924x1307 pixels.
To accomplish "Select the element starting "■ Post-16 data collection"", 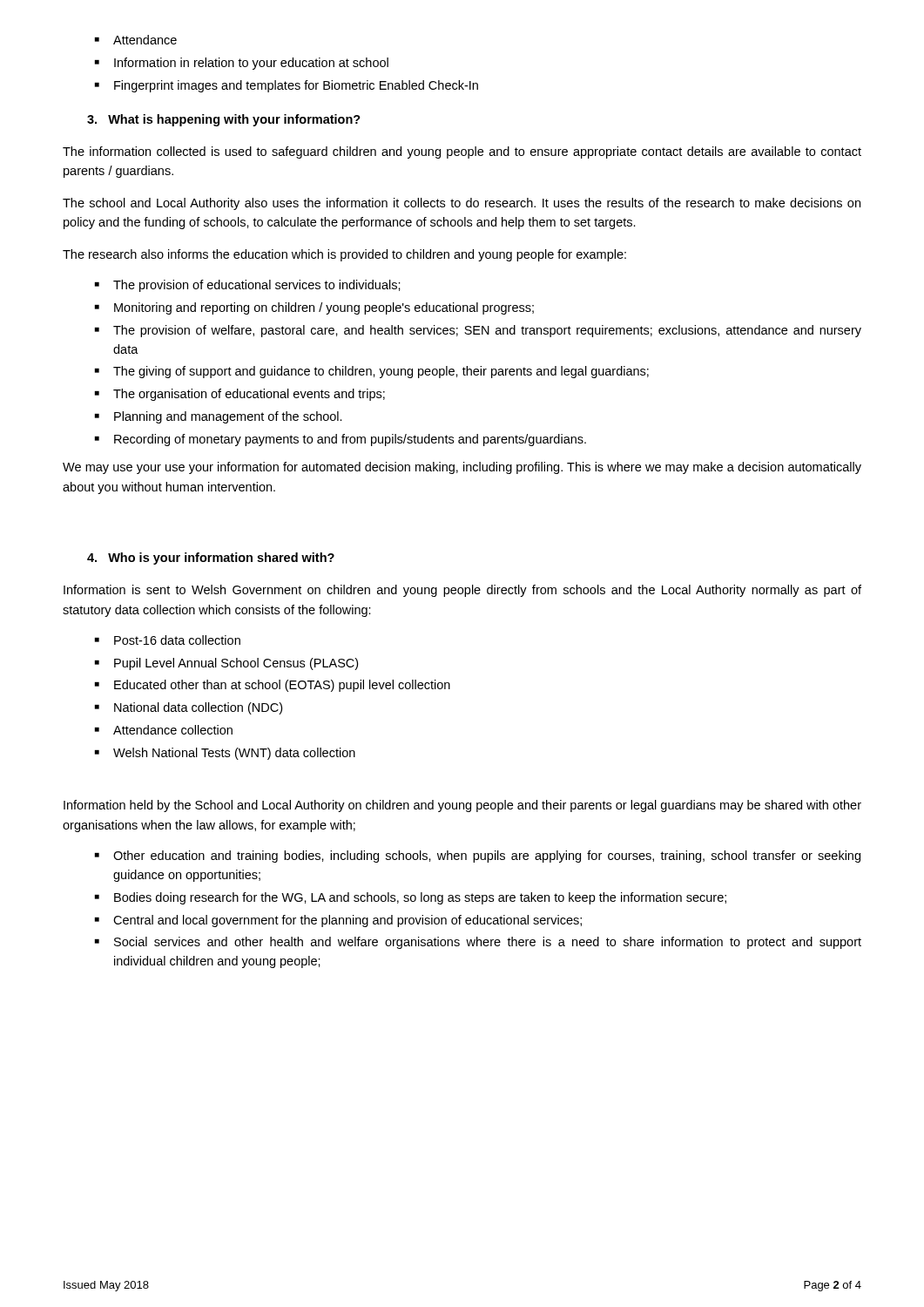I will 168,640.
